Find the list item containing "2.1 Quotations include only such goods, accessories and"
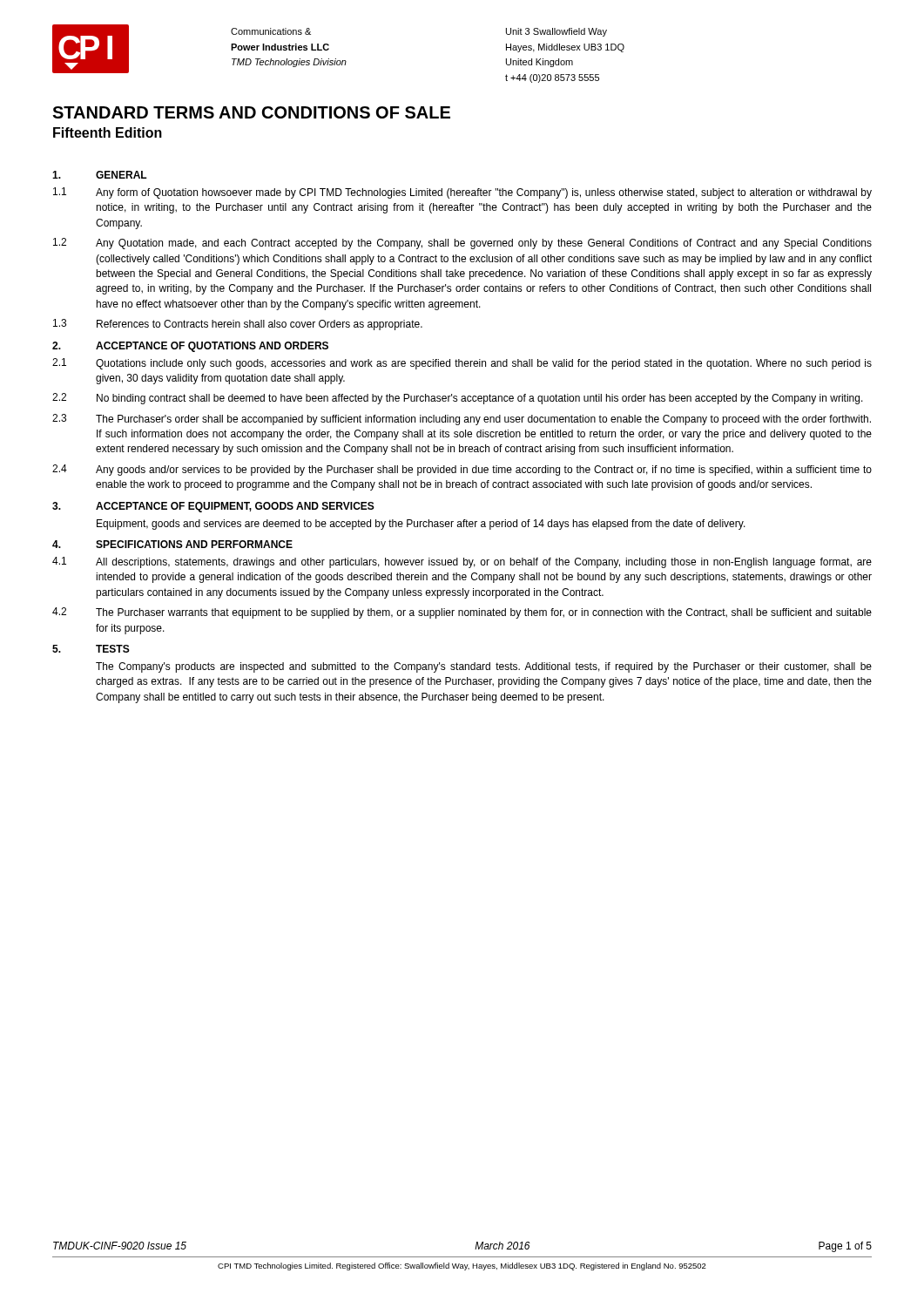Viewport: 924px width, 1307px height. coord(462,371)
